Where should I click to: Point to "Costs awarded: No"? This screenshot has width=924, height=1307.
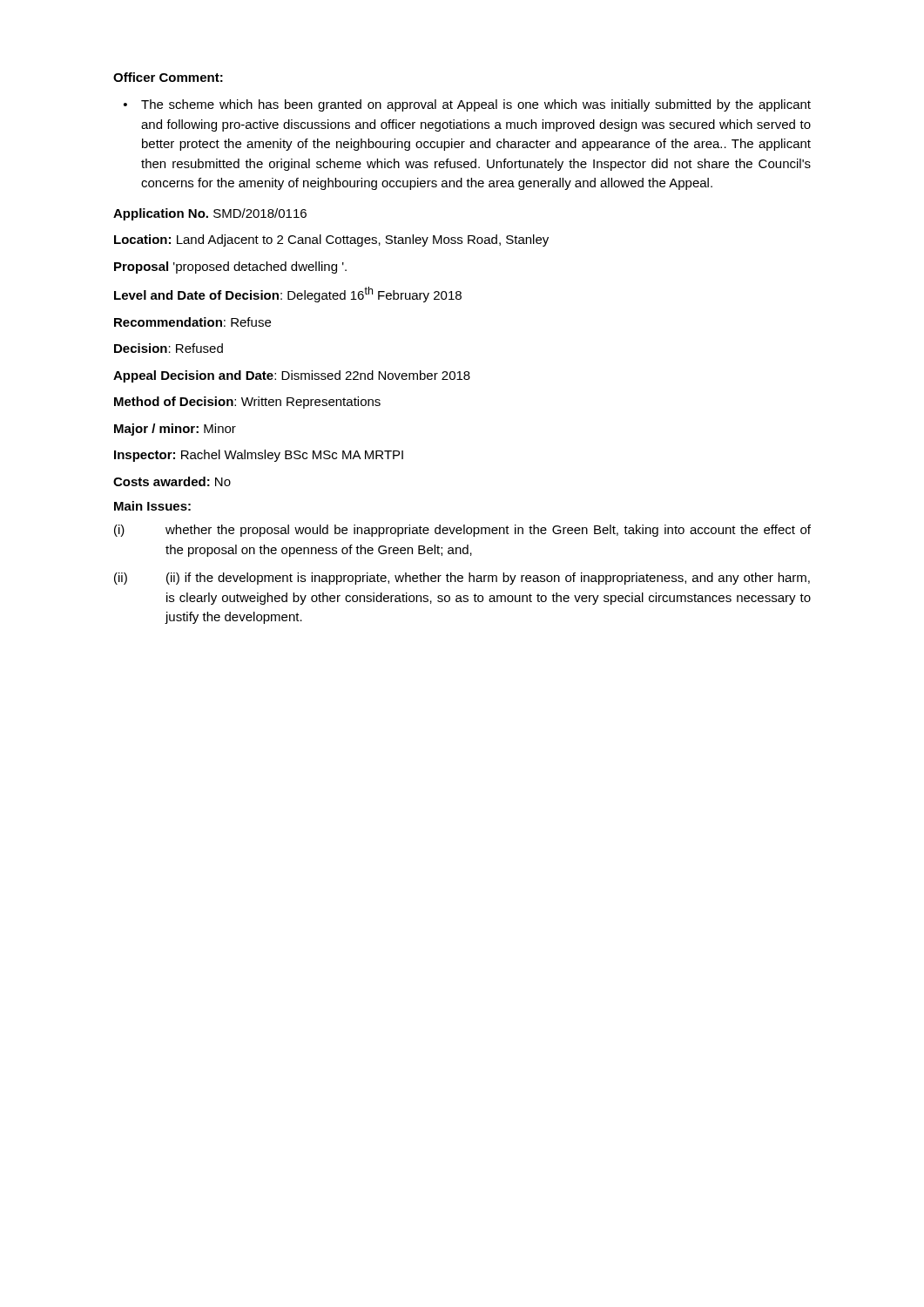click(172, 481)
